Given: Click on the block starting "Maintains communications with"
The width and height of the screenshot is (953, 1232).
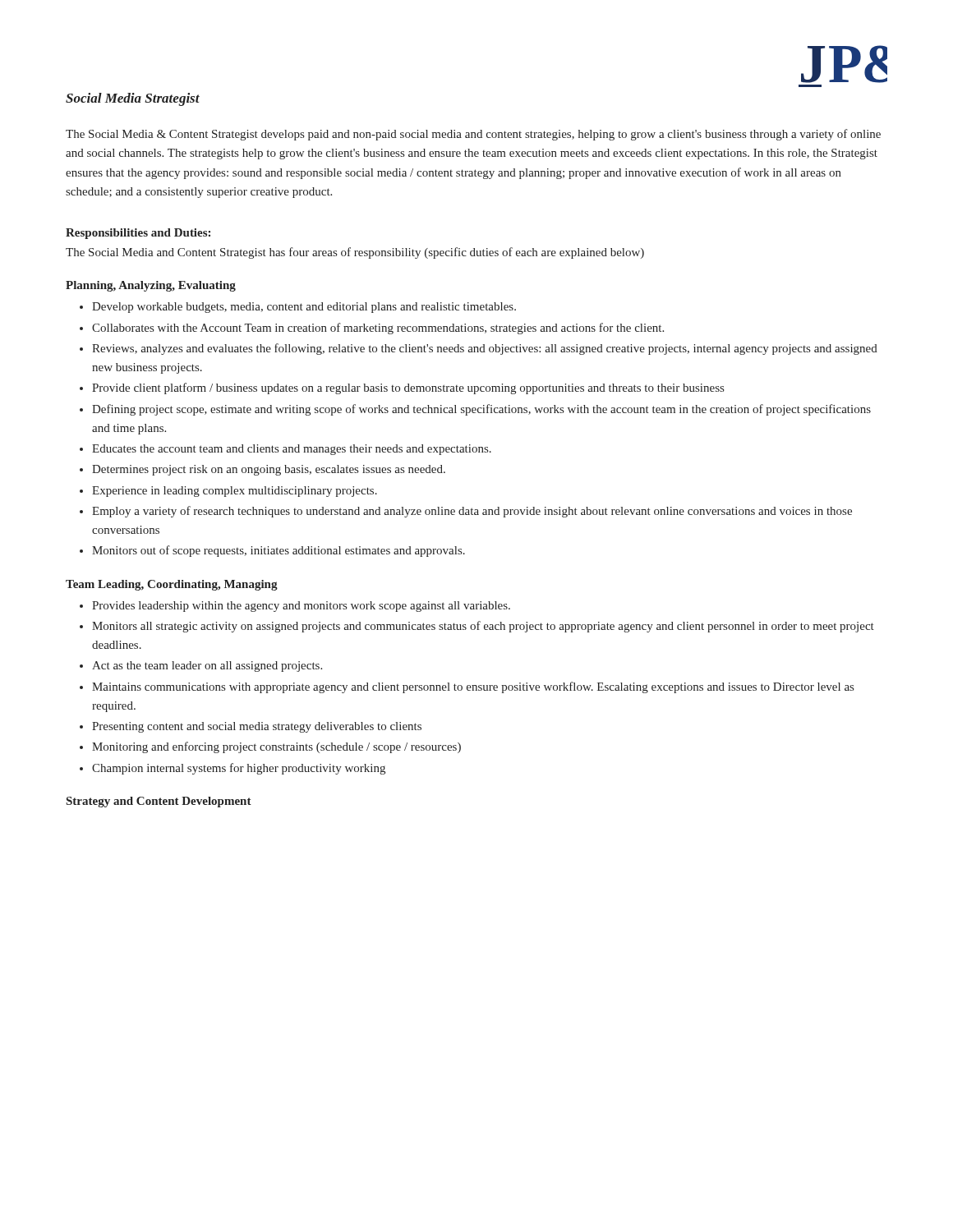Looking at the screenshot, I should coord(473,696).
